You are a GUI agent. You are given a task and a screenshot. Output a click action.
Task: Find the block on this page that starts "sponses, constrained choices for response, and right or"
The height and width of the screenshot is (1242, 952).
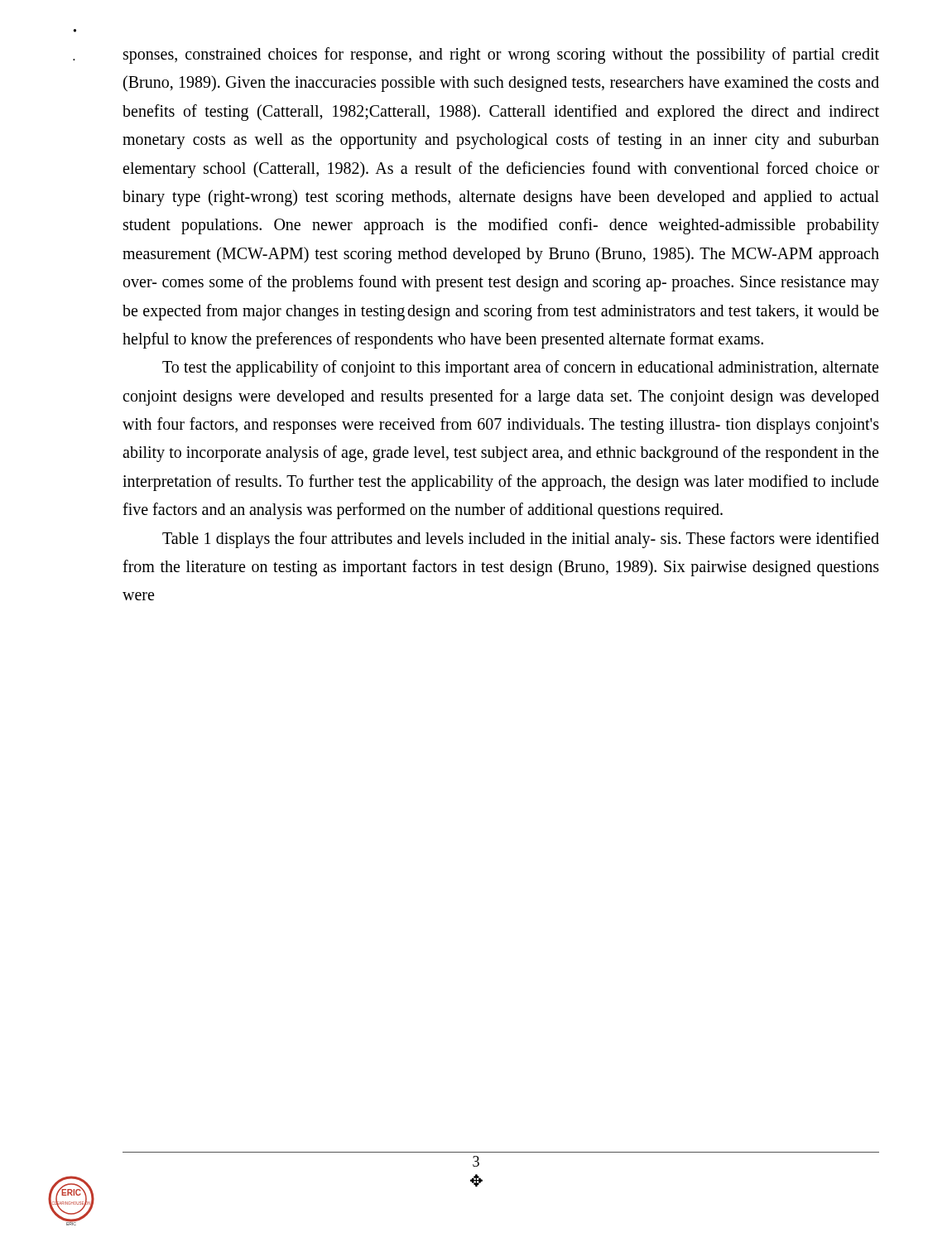[x=501, y=324]
